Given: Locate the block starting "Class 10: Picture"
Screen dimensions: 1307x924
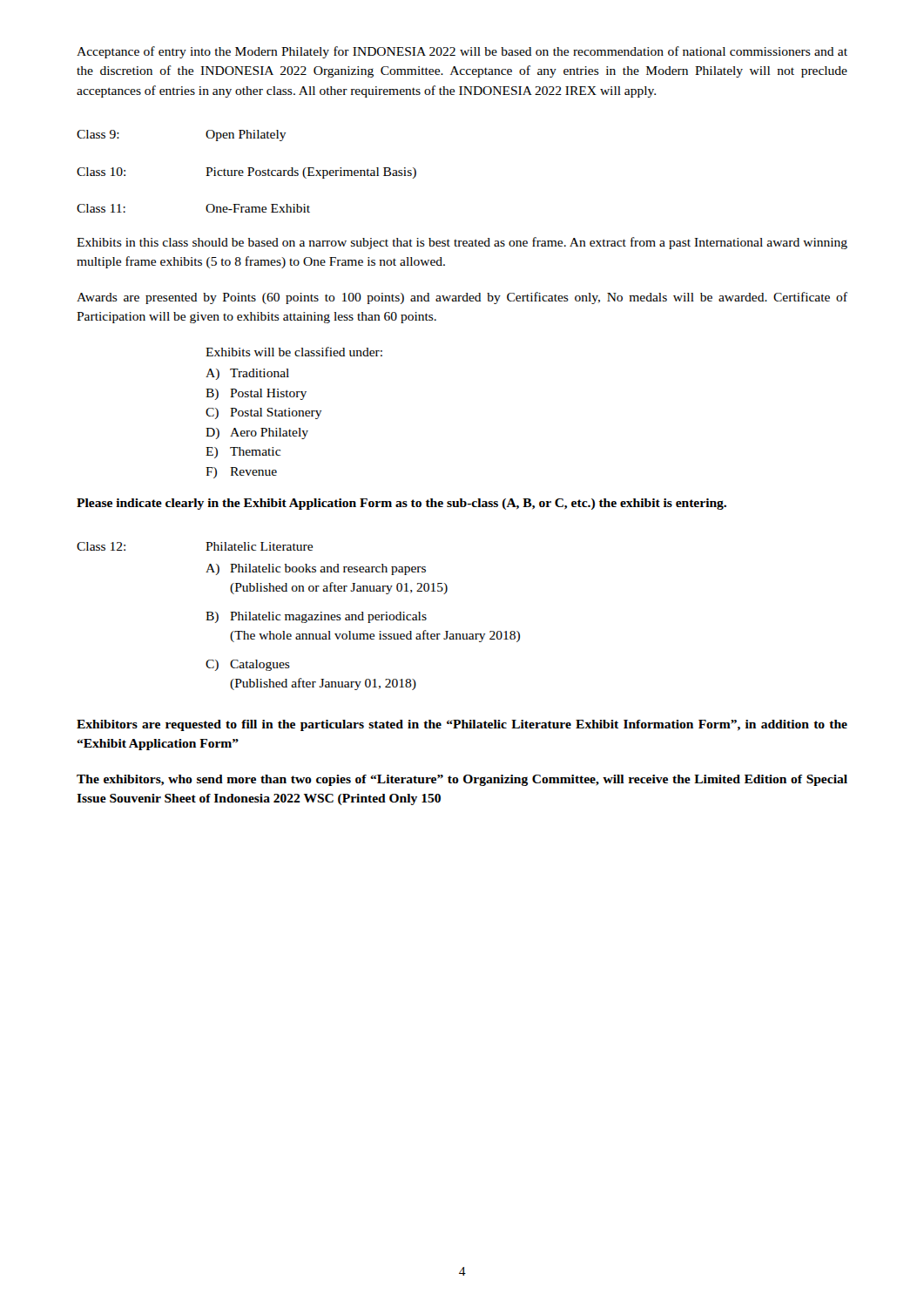Looking at the screenshot, I should point(246,173).
